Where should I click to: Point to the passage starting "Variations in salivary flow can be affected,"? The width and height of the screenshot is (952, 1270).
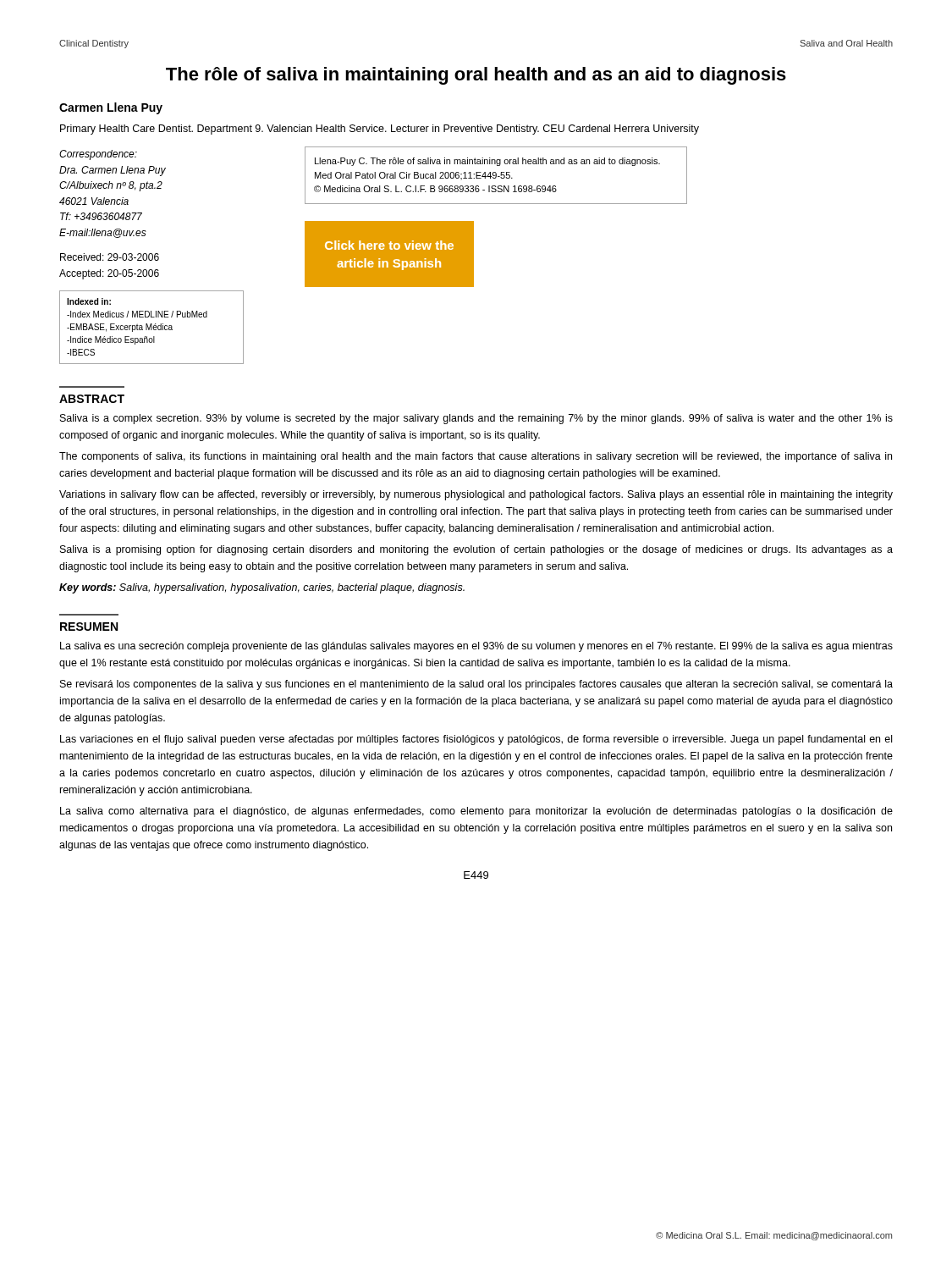pyautogui.click(x=476, y=511)
